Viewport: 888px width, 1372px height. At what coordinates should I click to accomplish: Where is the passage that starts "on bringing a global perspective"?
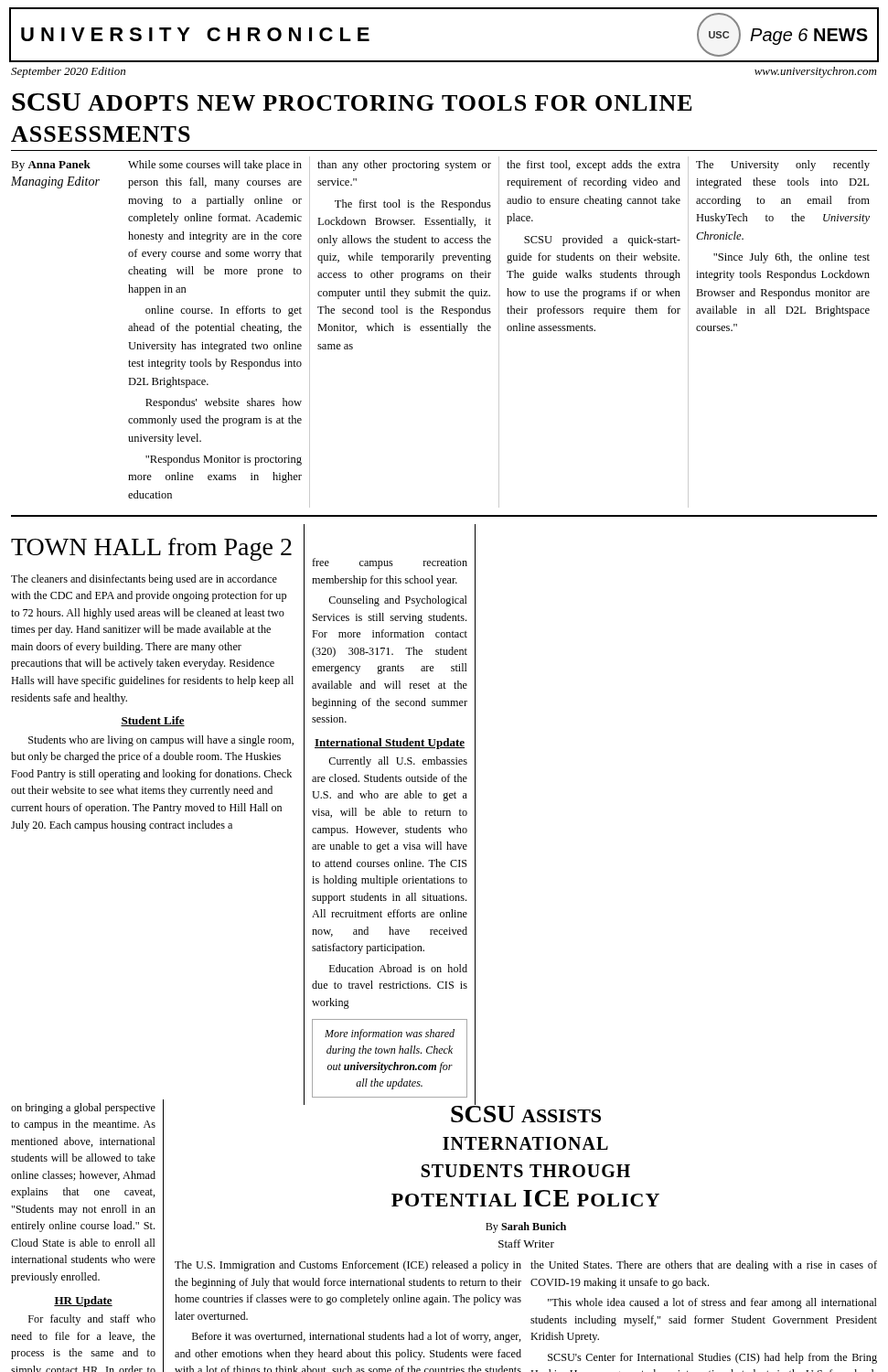83,1235
